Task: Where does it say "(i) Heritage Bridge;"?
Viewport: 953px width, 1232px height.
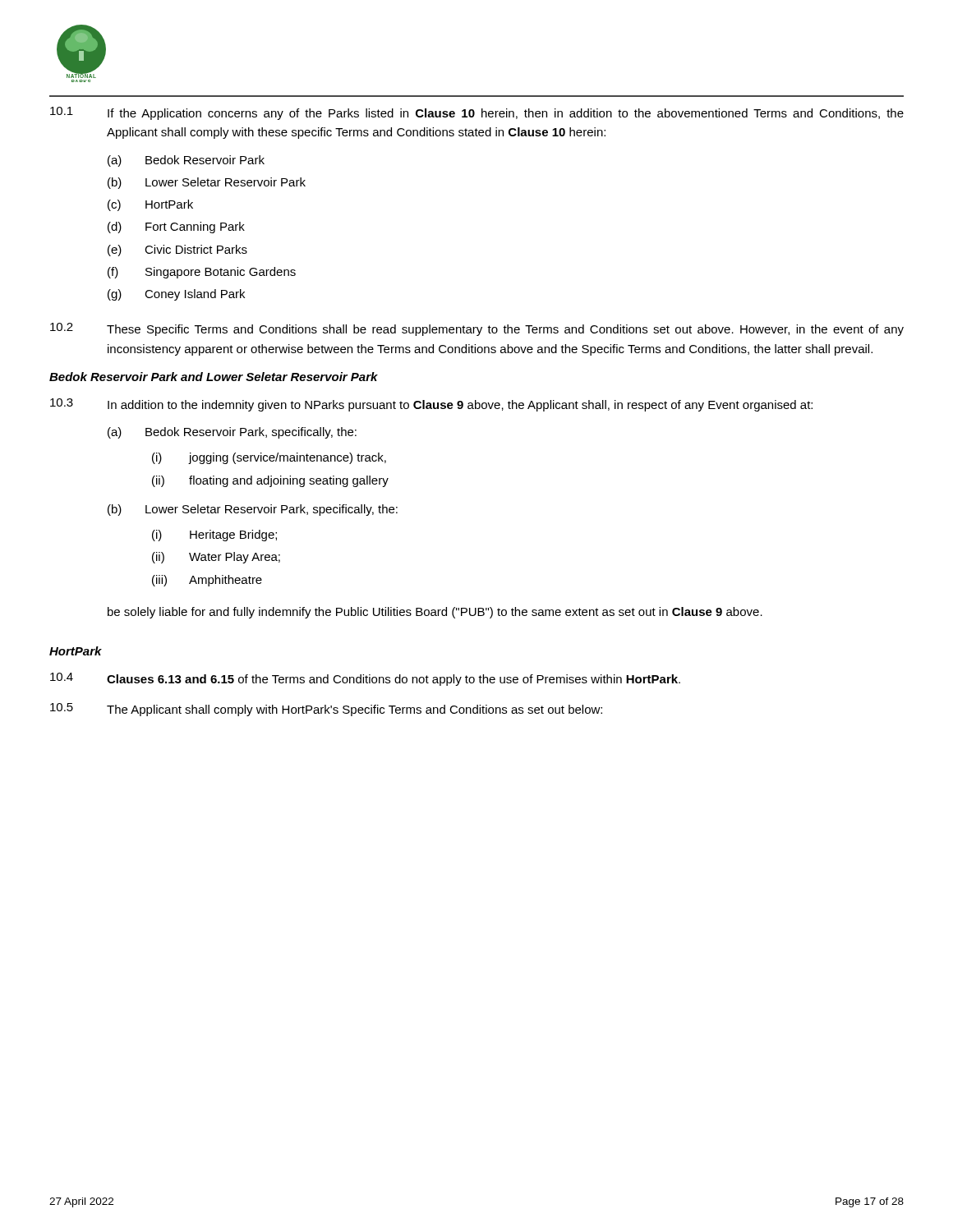Action: pyautogui.click(x=214, y=536)
